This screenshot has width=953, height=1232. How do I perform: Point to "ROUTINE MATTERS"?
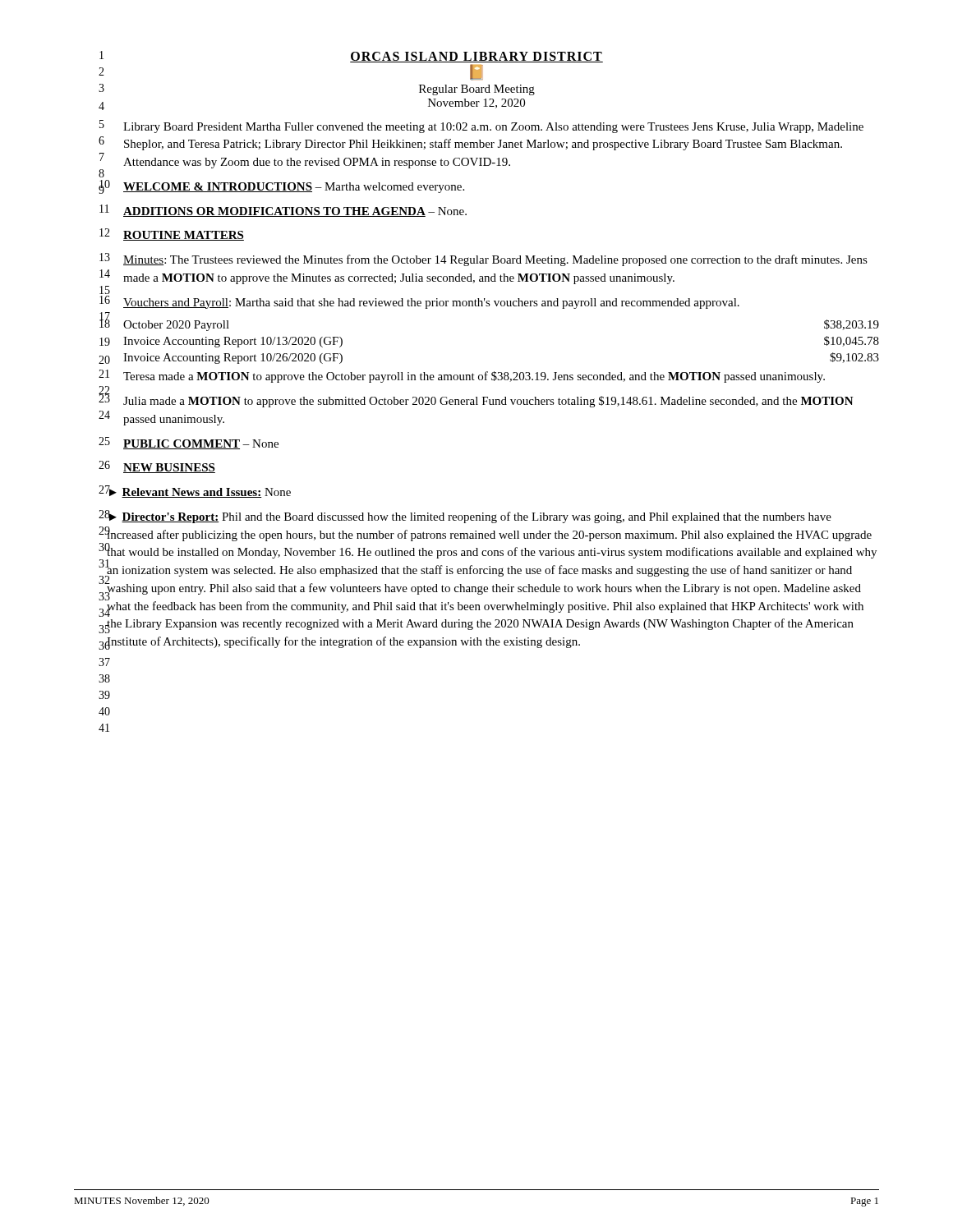click(x=184, y=236)
